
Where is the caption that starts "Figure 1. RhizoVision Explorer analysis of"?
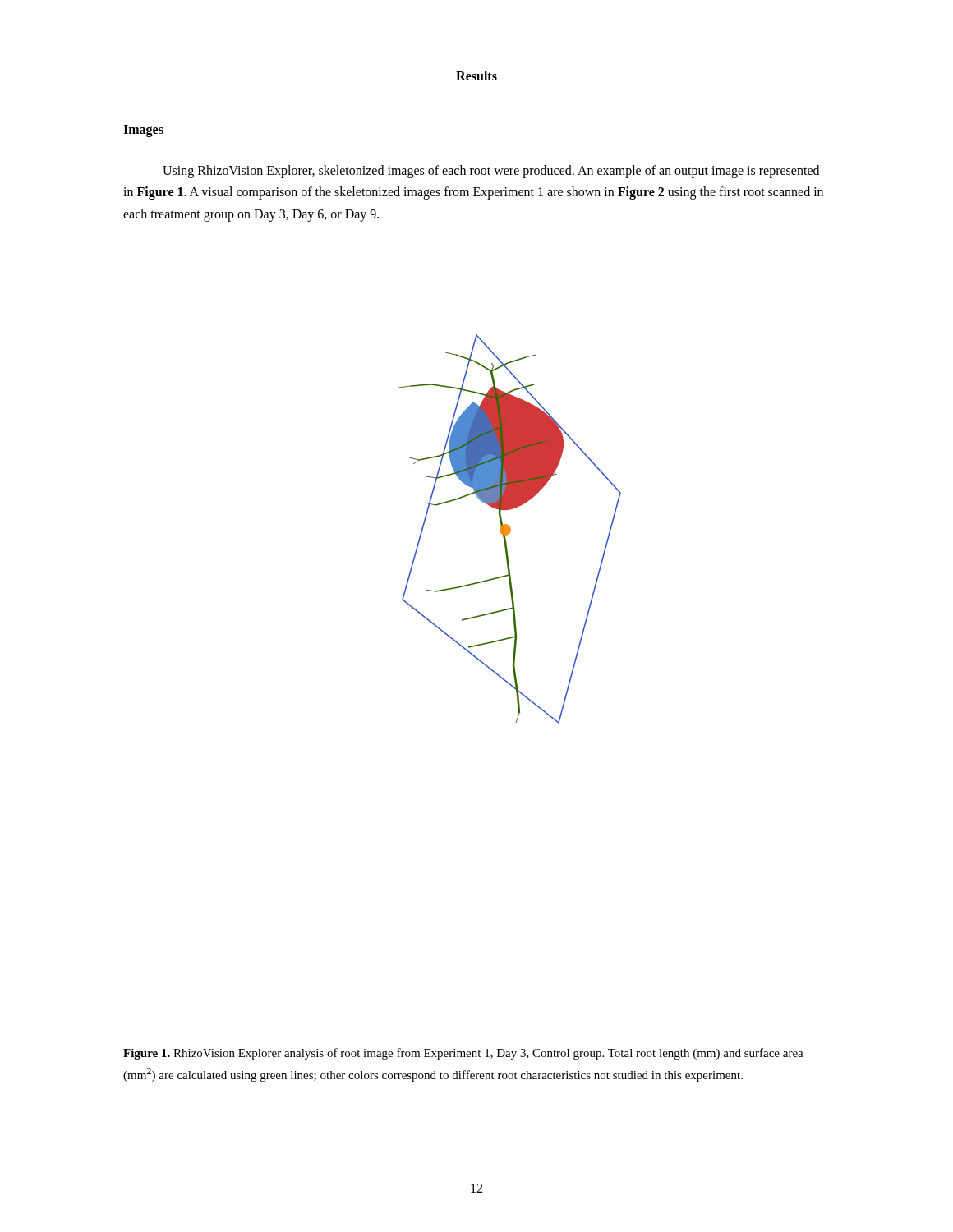(x=476, y=1064)
